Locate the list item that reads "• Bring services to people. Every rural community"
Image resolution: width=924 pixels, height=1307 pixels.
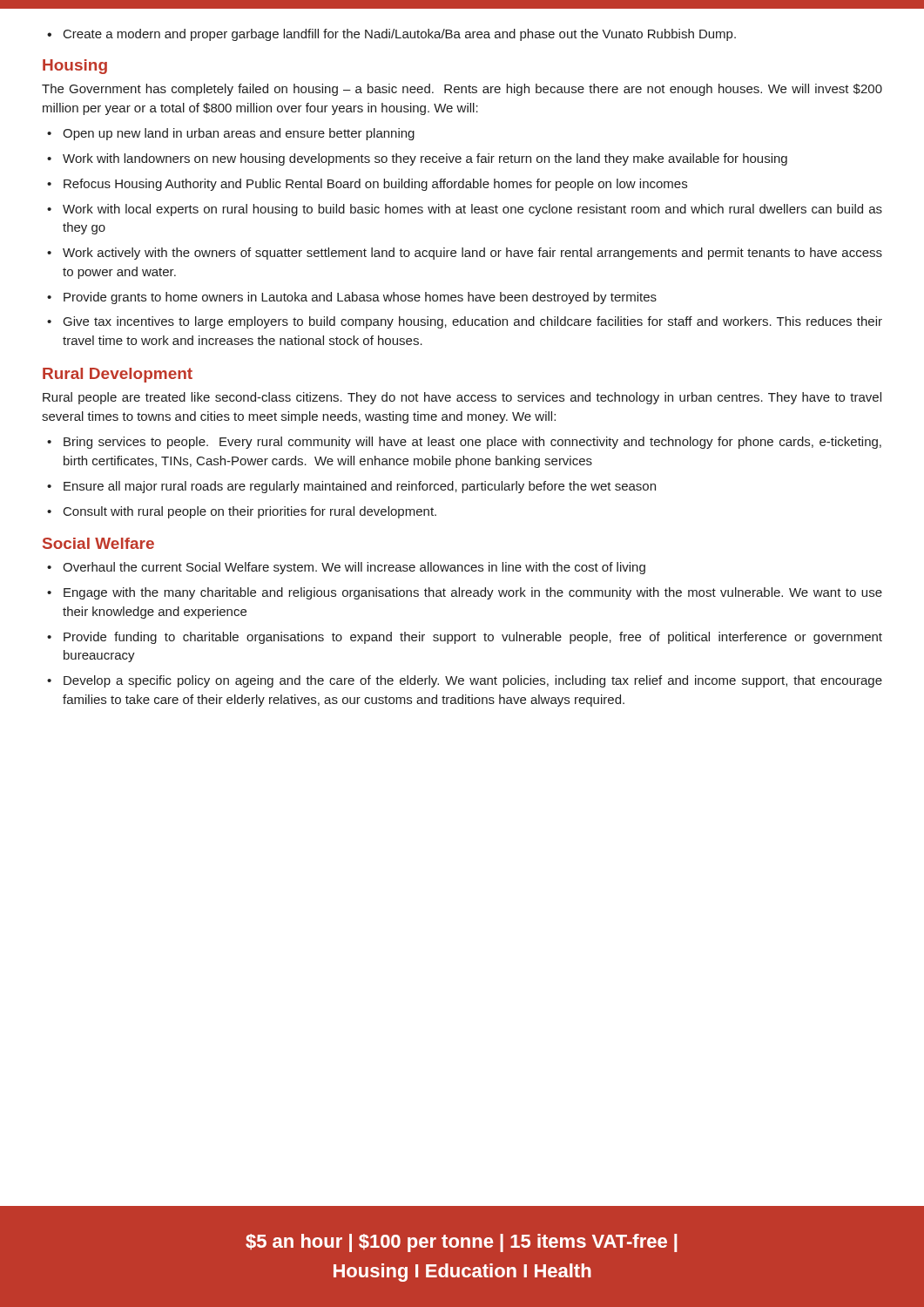point(465,450)
